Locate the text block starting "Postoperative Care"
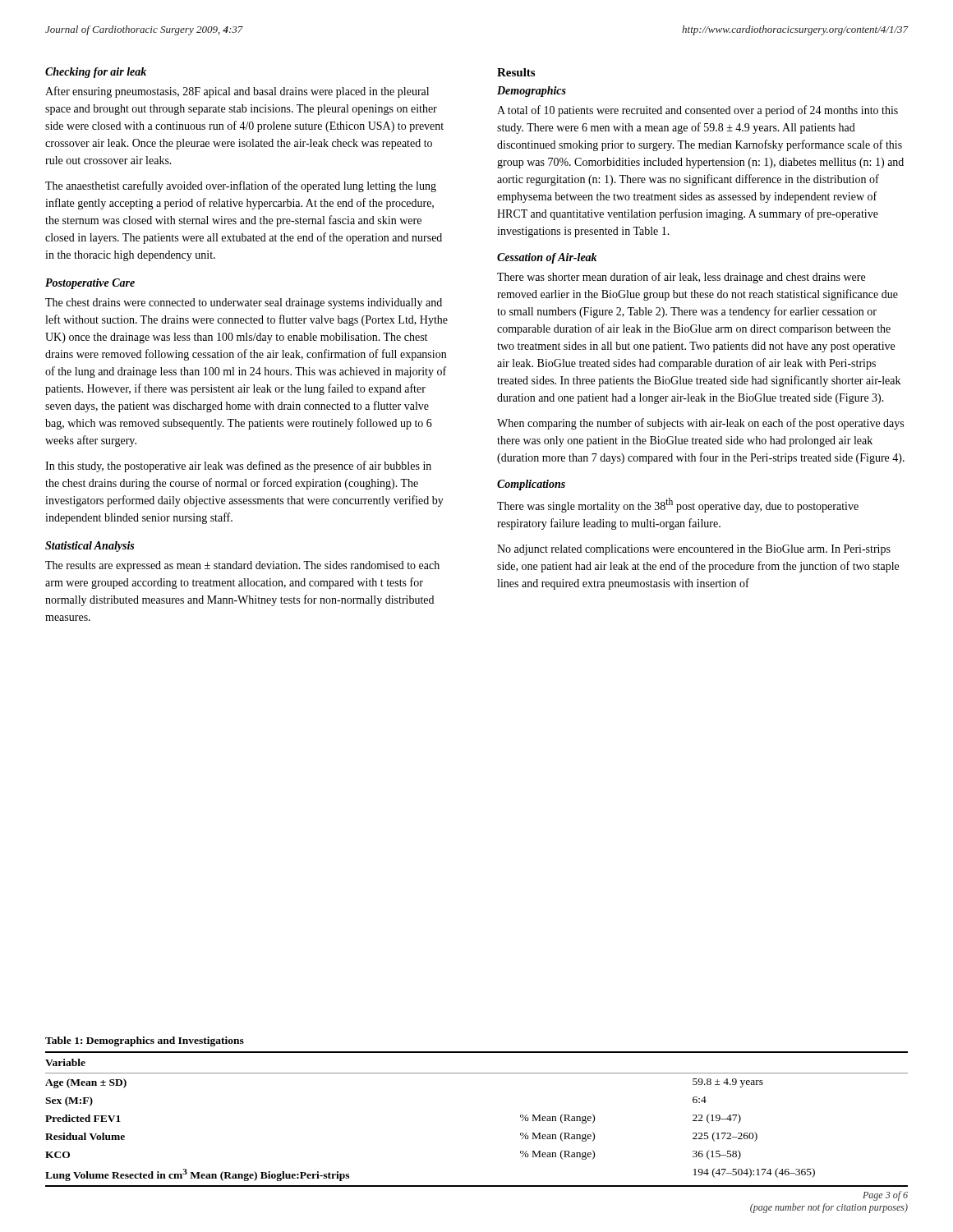Image resolution: width=953 pixels, height=1232 pixels. (90, 283)
